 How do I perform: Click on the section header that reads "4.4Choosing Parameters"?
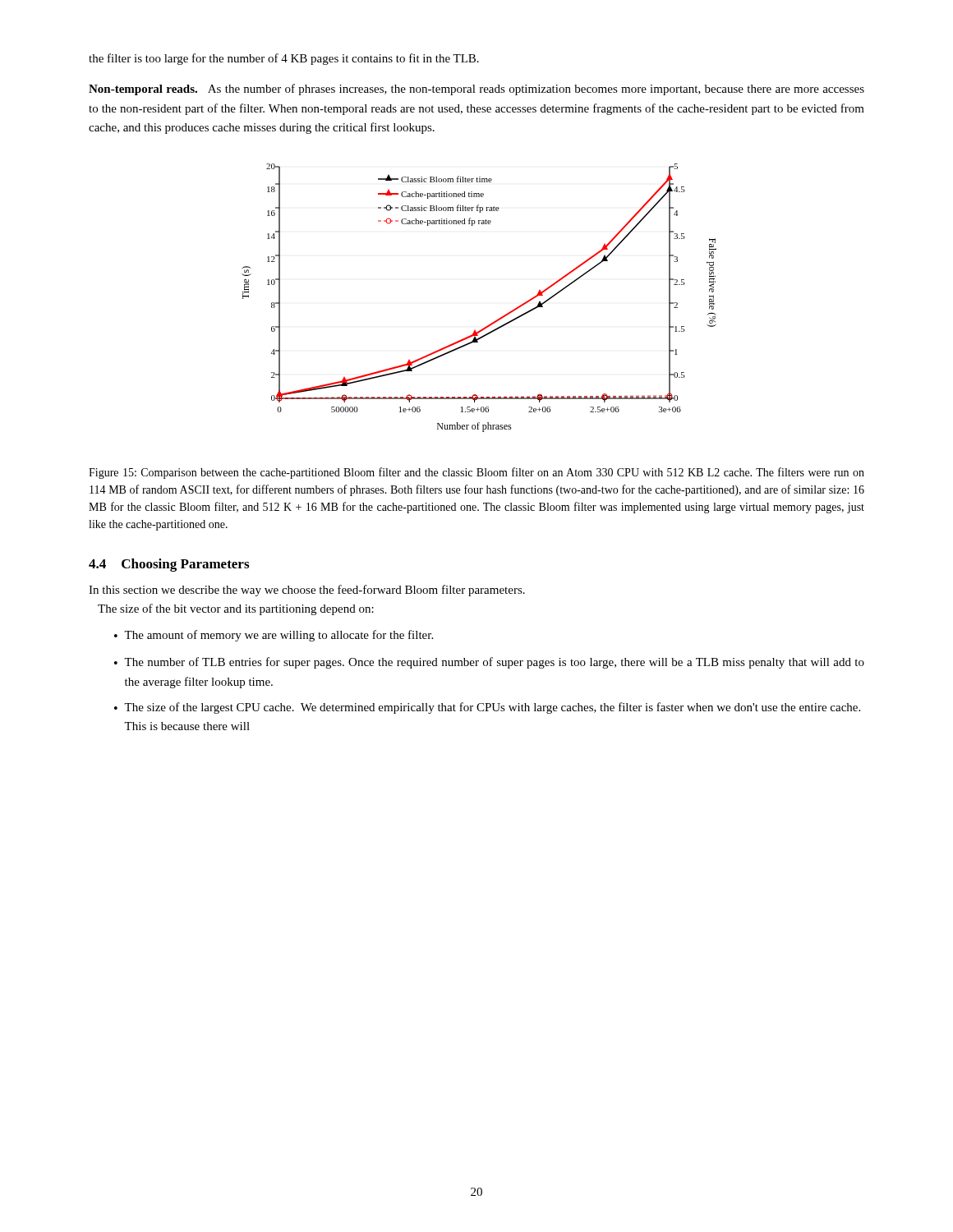pos(169,564)
